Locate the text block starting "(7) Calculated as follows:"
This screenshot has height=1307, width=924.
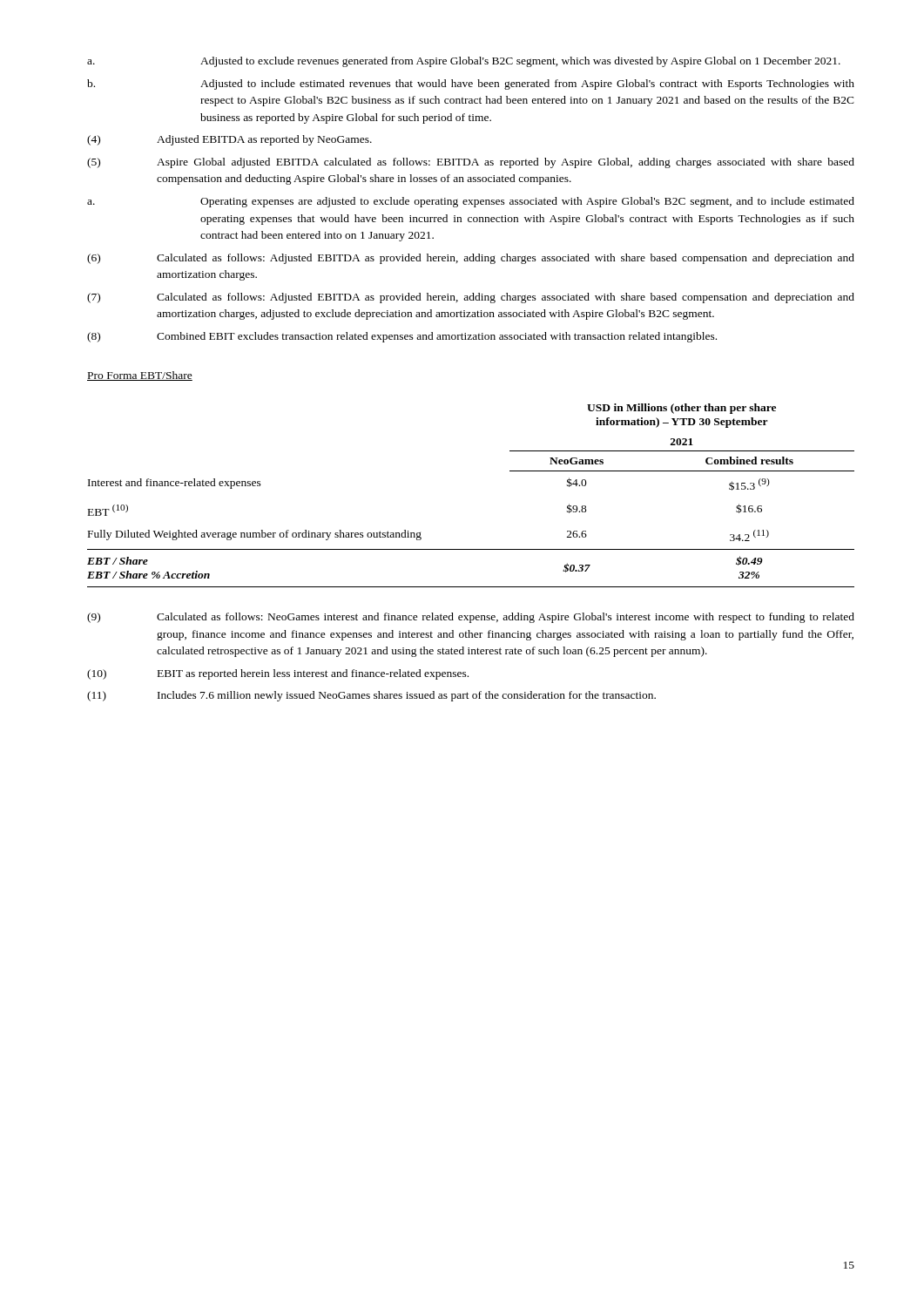point(471,305)
